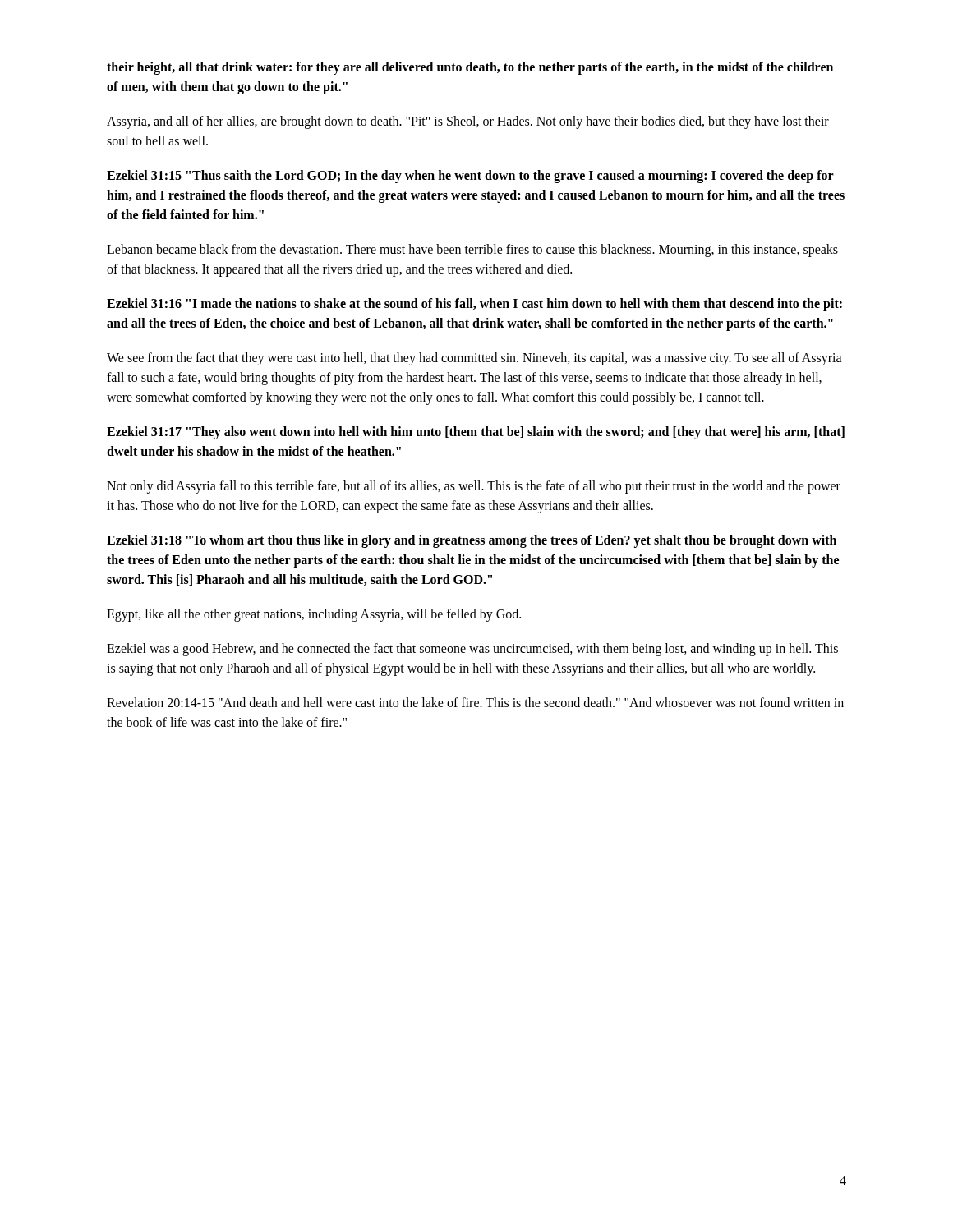Locate the text block that says "Egypt, like all the other great"
Screen dimensions: 1232x953
click(314, 614)
